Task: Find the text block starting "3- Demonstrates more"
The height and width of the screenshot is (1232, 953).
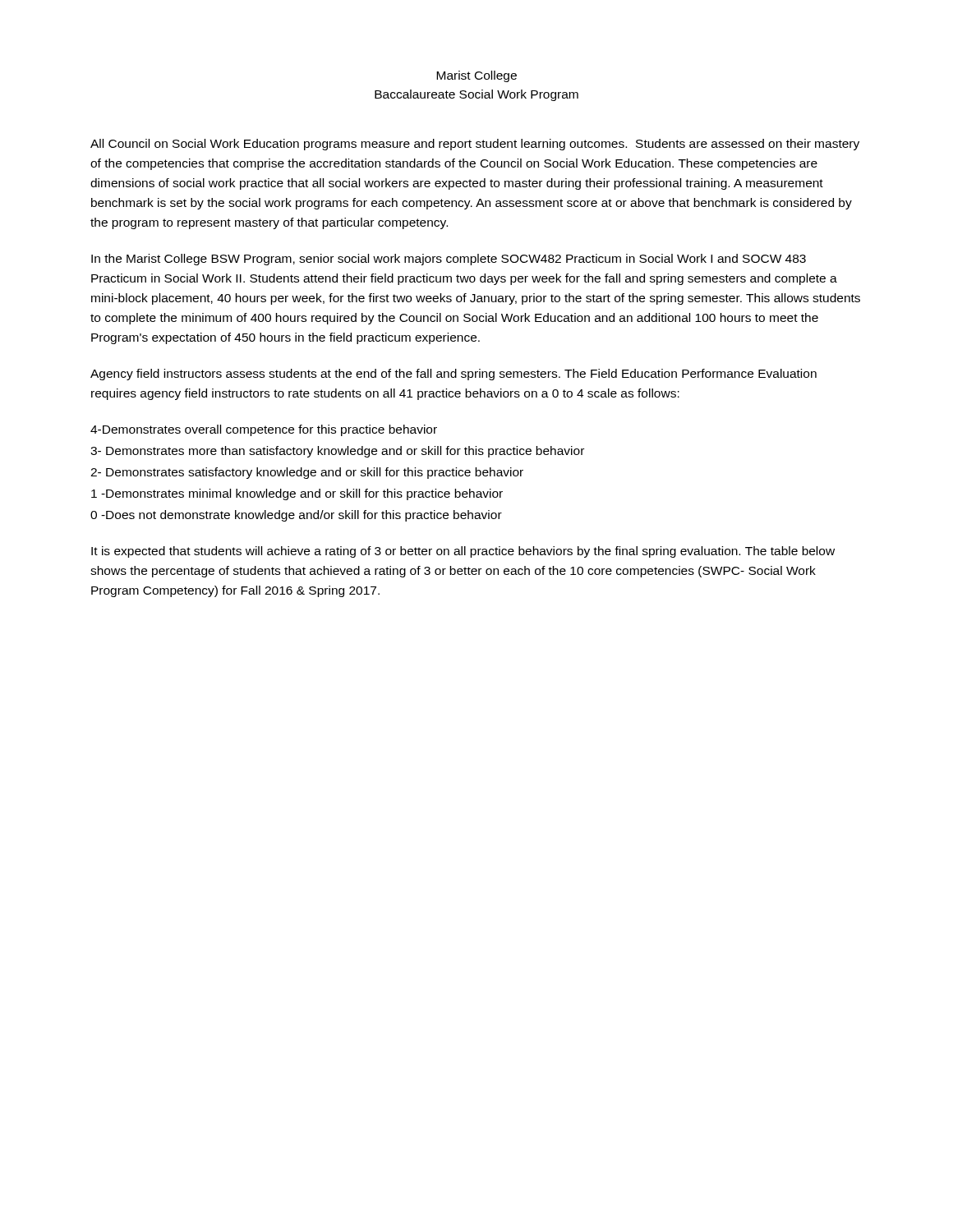Action: point(337,450)
